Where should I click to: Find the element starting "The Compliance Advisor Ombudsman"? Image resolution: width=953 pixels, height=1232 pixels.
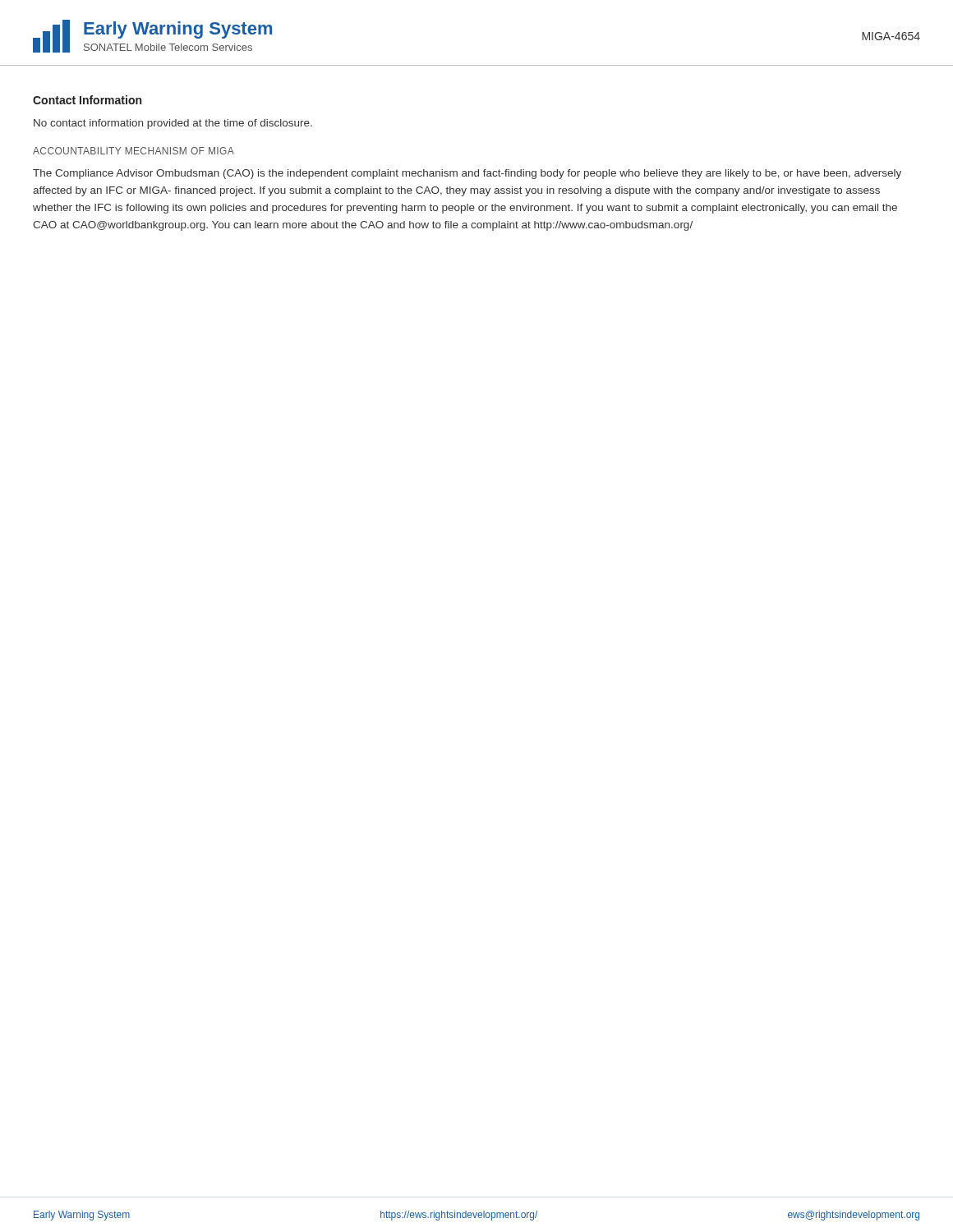pos(467,199)
